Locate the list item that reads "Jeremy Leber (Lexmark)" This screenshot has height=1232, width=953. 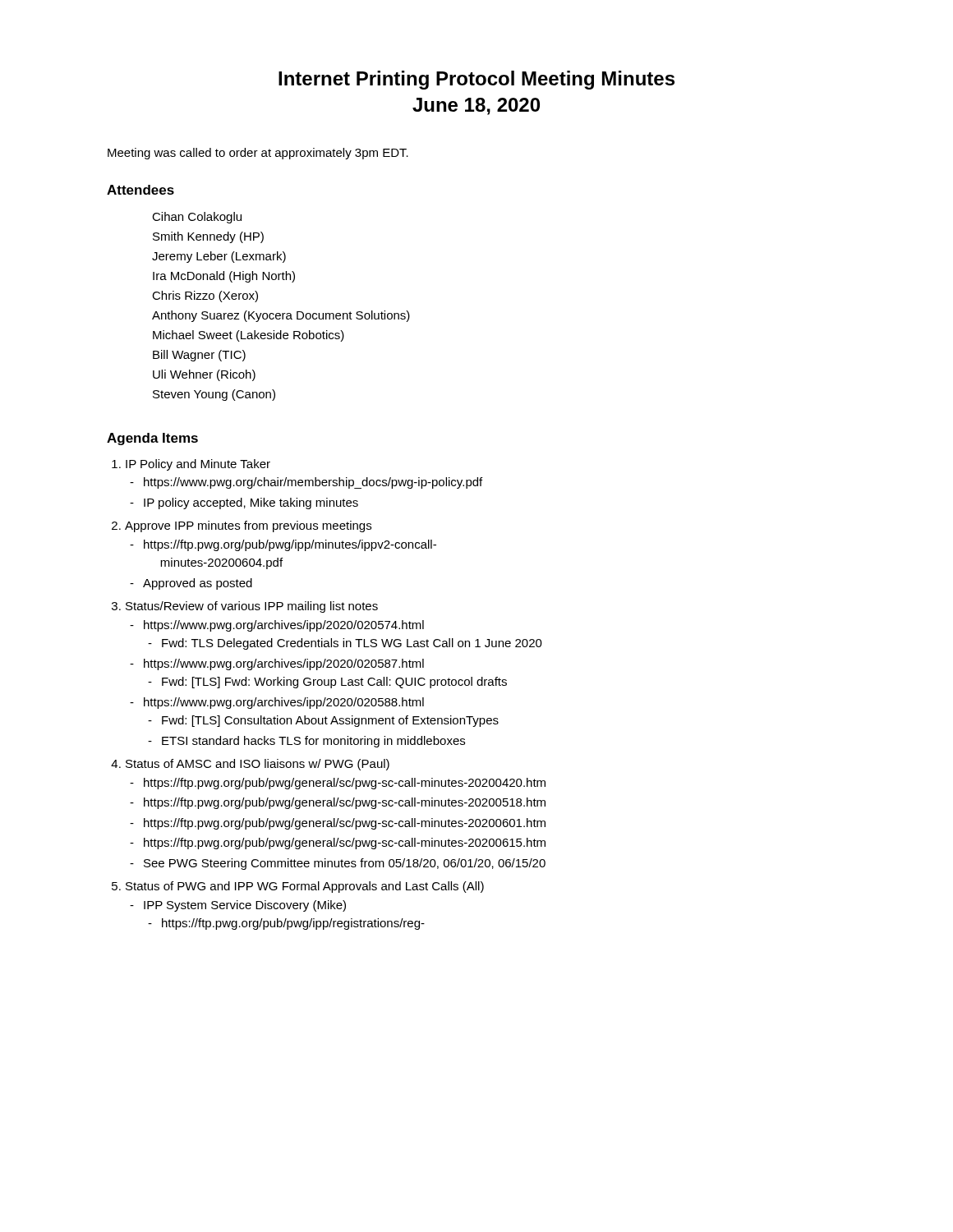tap(219, 256)
